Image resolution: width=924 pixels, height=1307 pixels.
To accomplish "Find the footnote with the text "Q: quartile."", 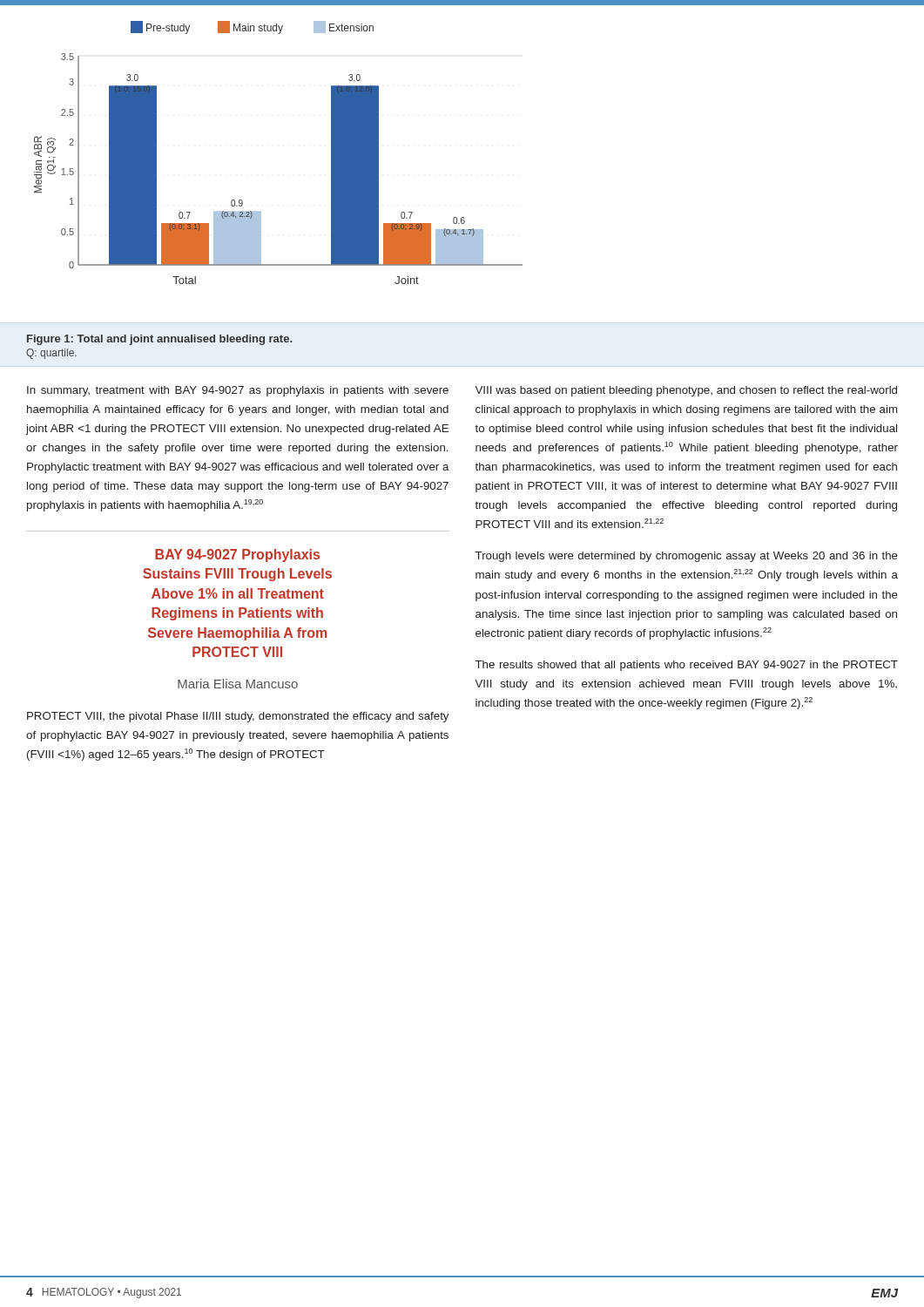I will coord(52,353).
